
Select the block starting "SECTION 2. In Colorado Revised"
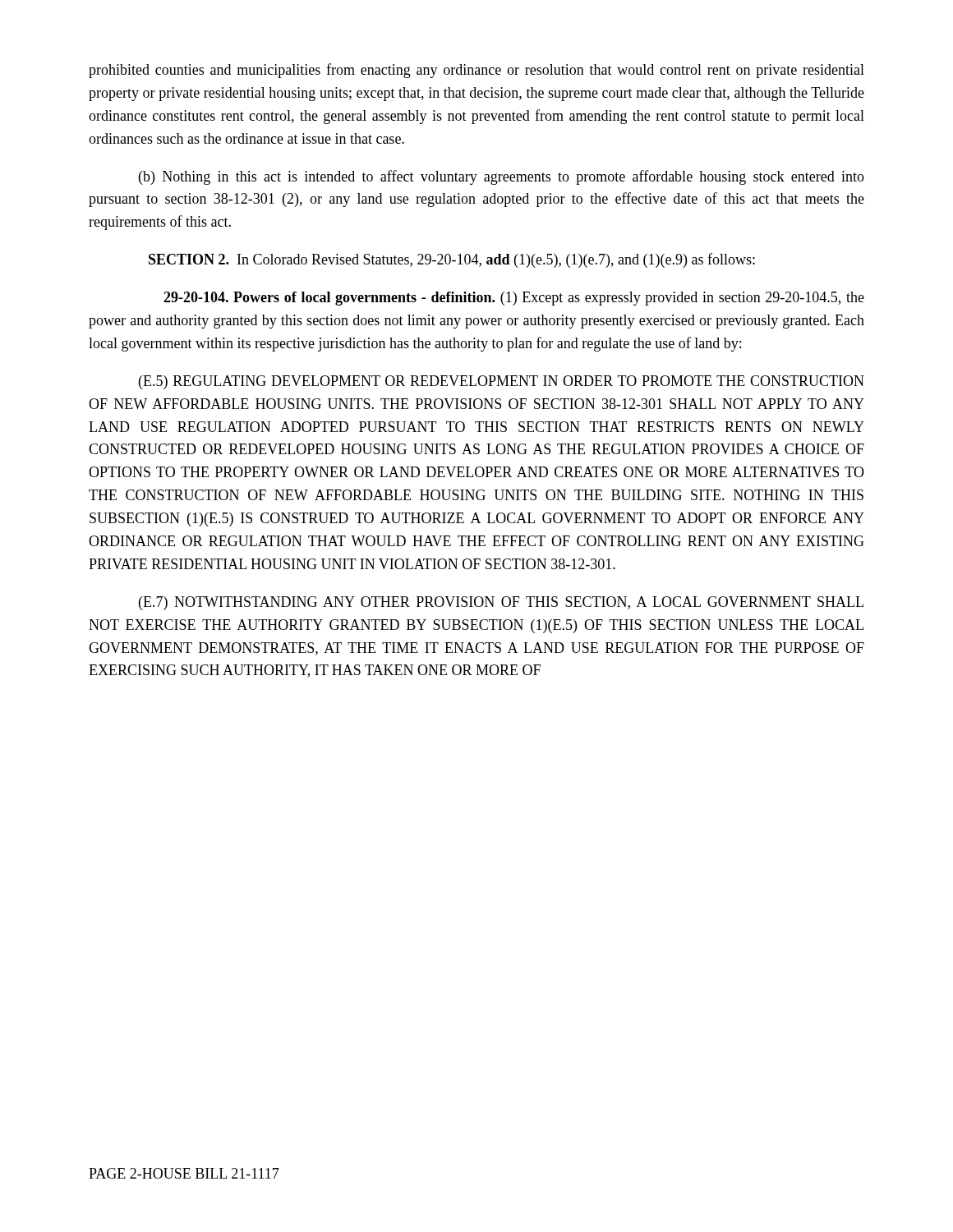pos(422,260)
